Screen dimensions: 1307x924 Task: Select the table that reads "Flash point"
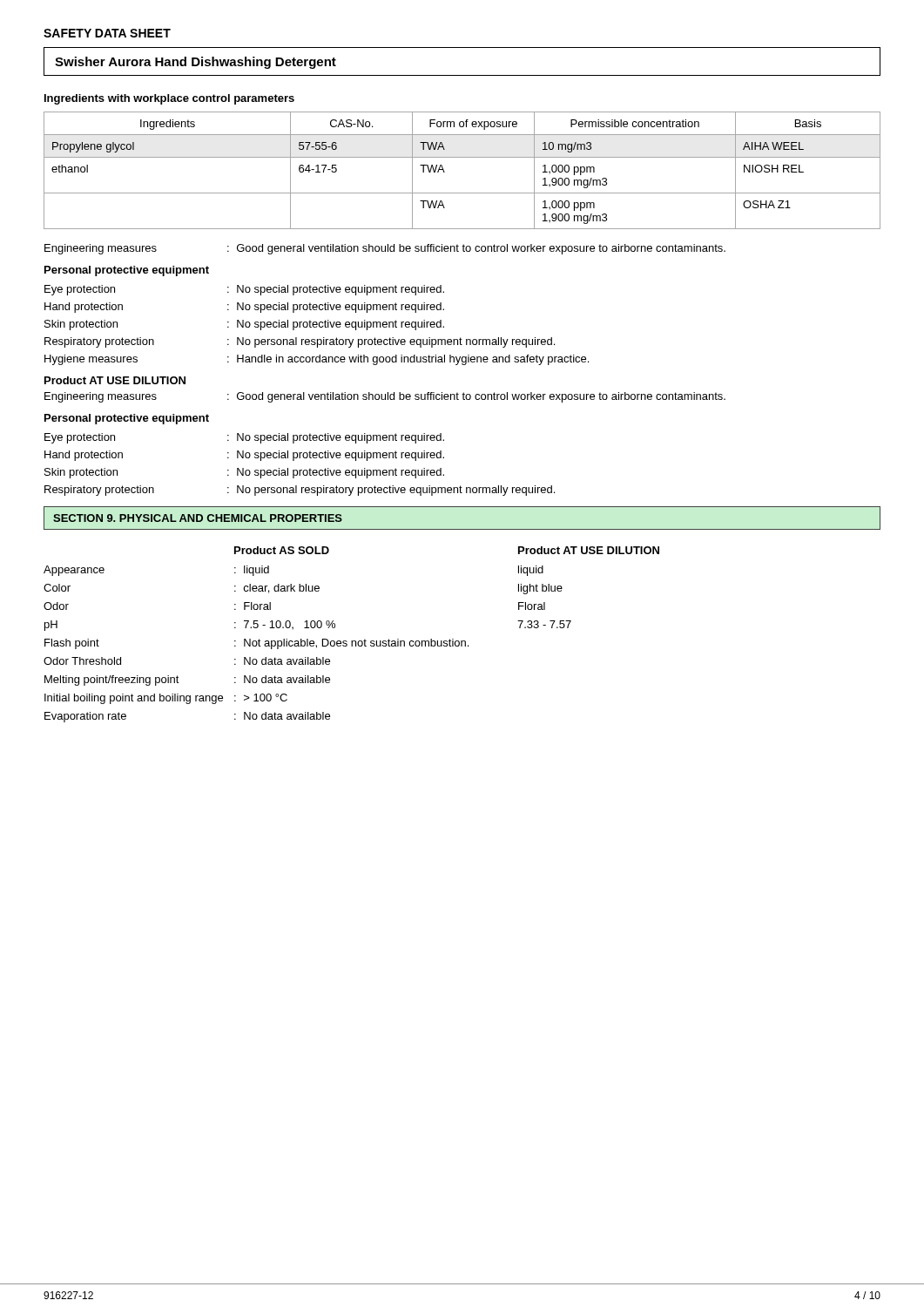[x=462, y=633]
